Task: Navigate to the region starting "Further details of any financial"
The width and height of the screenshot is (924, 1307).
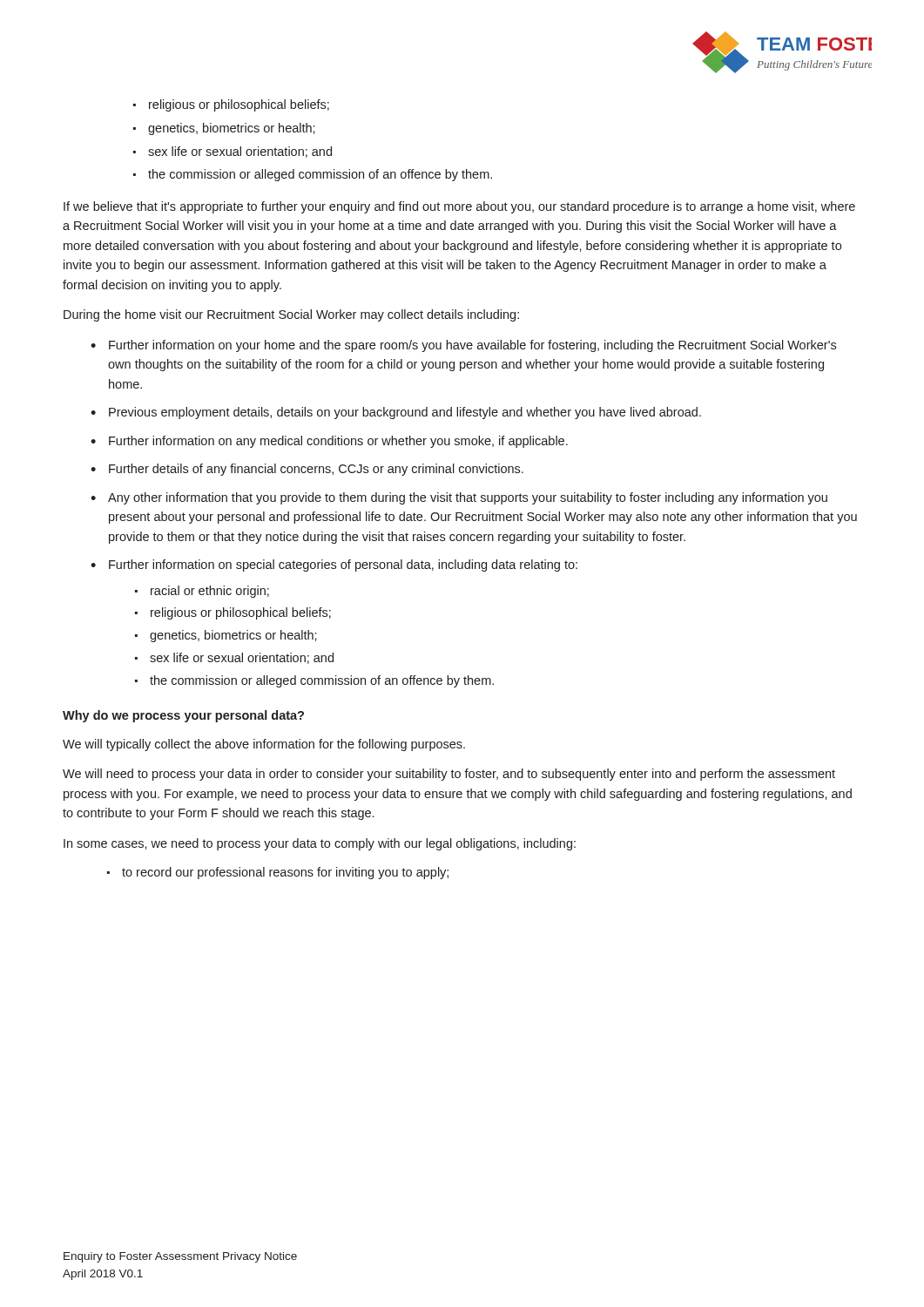Action: coord(462,469)
